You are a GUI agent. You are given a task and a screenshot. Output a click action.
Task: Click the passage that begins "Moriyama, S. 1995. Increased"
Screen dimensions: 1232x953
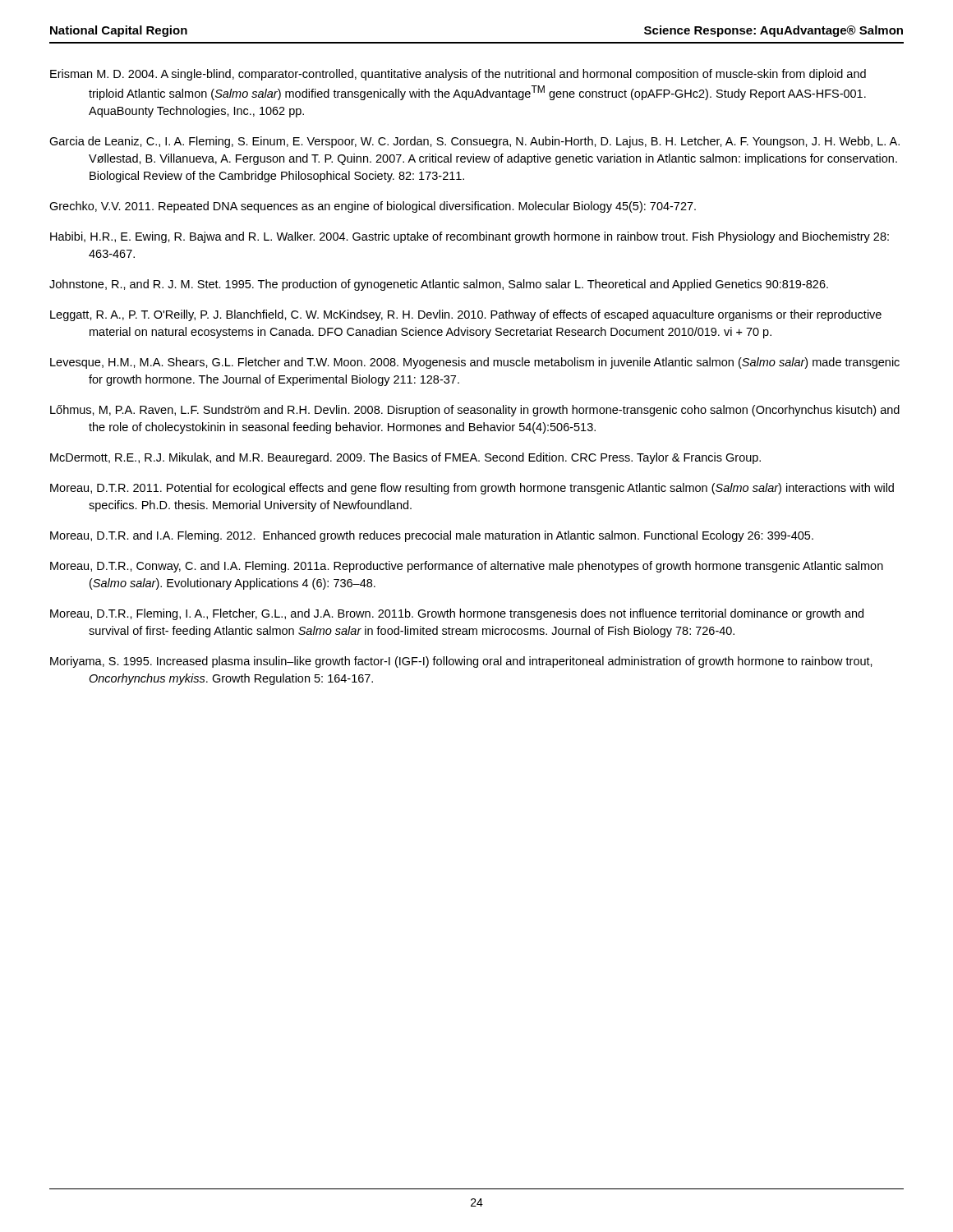click(x=476, y=670)
